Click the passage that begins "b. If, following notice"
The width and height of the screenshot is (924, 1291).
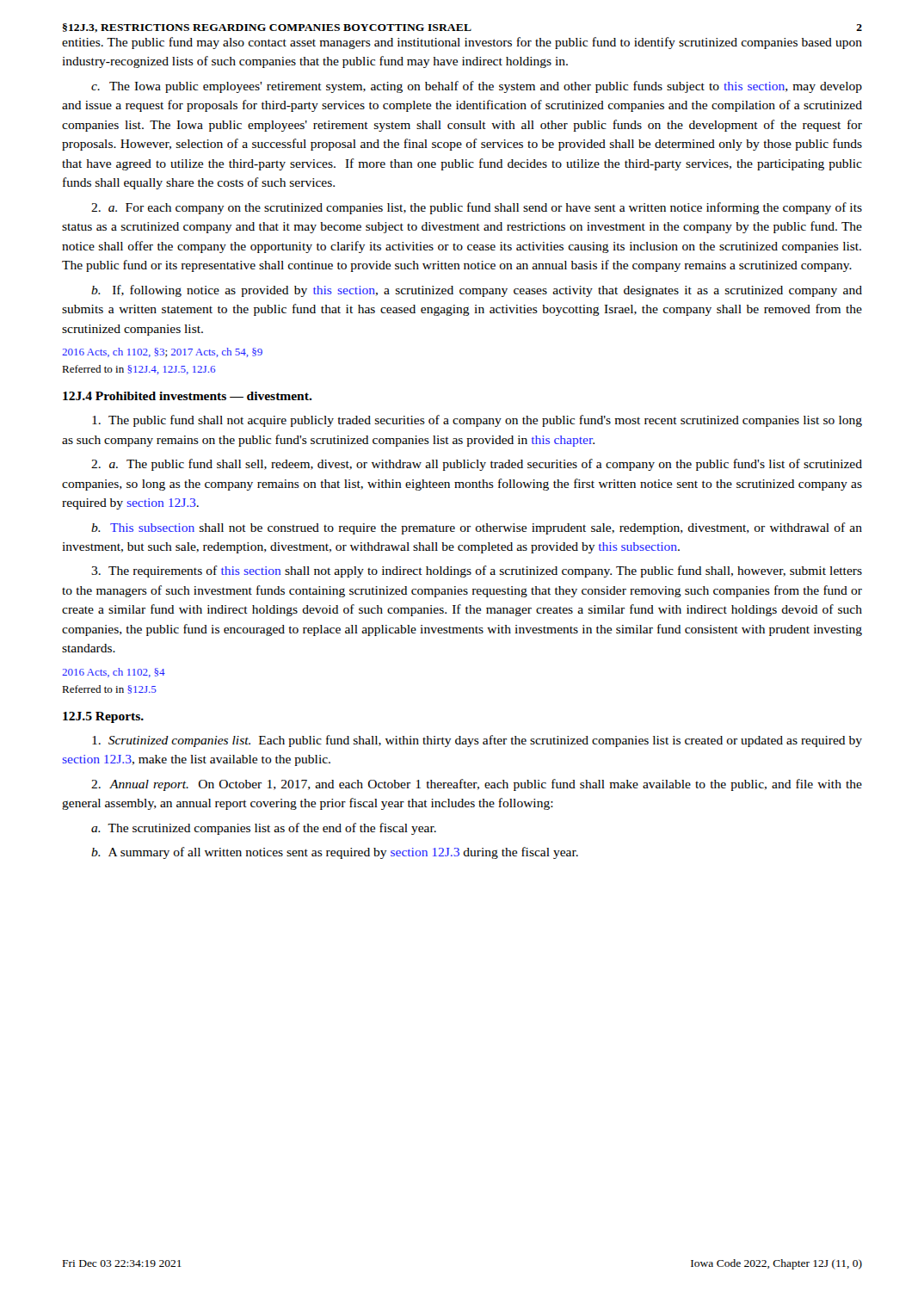pos(462,309)
